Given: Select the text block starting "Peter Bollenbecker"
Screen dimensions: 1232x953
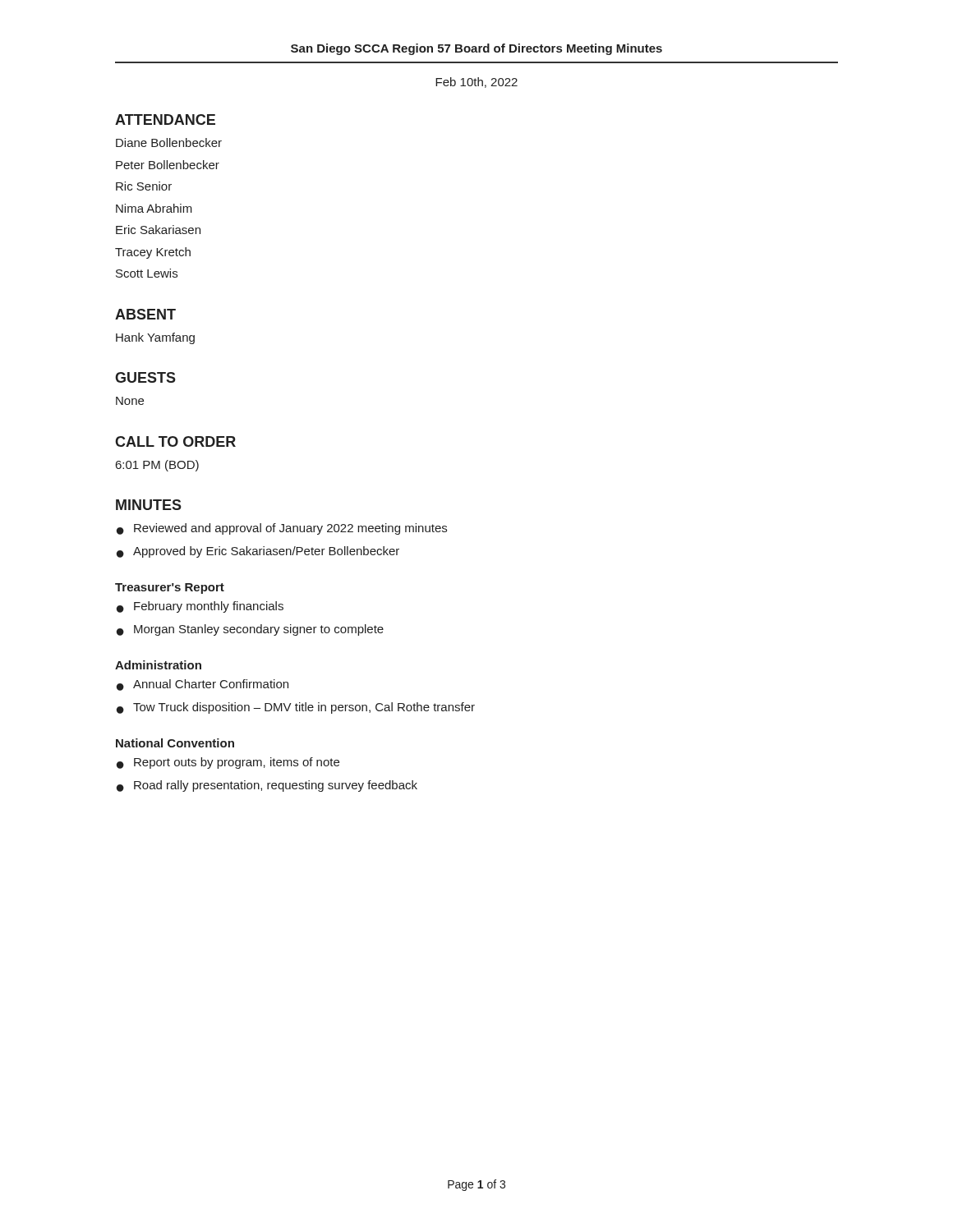Looking at the screenshot, I should (167, 164).
